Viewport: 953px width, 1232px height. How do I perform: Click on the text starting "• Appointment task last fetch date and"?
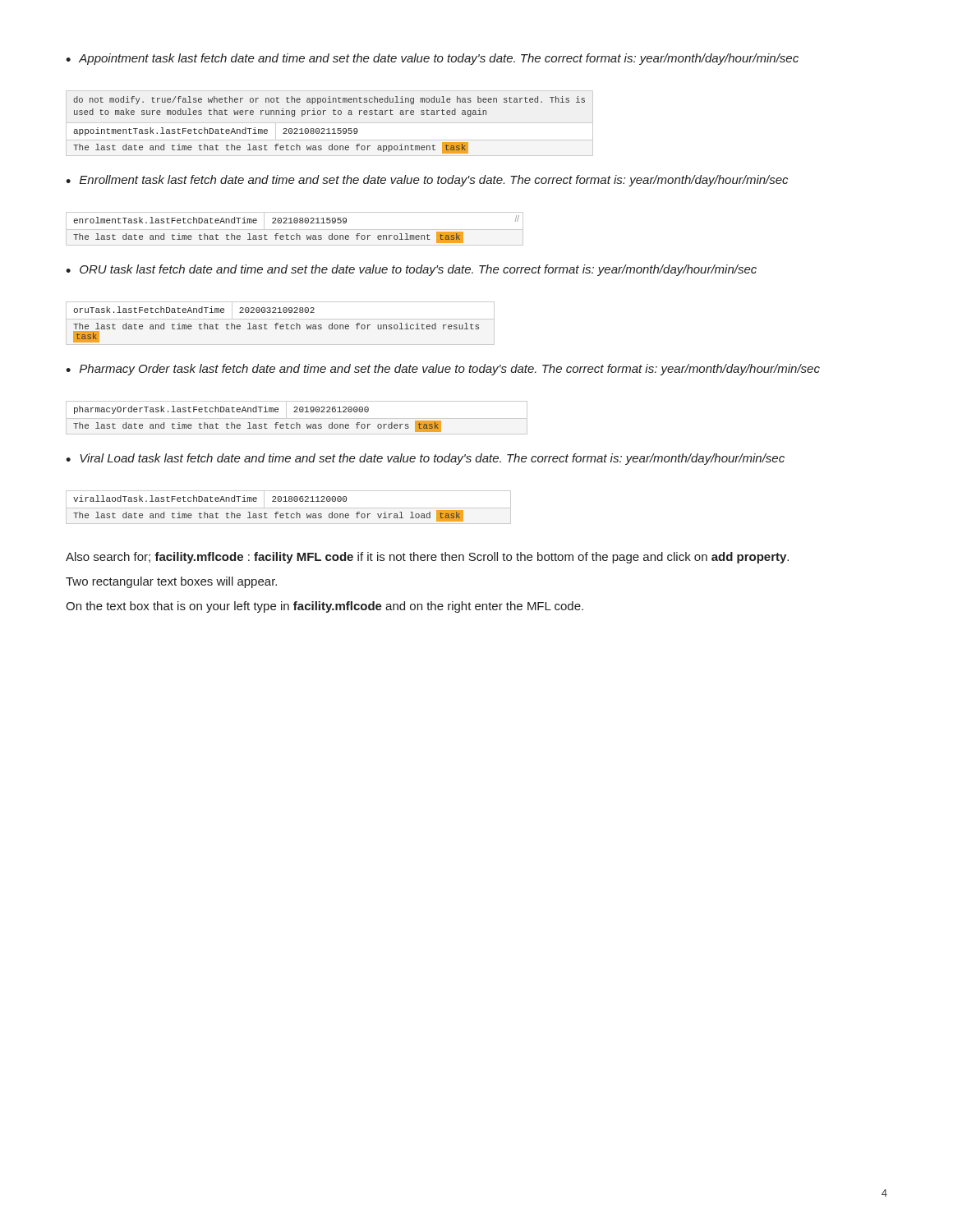[432, 60]
